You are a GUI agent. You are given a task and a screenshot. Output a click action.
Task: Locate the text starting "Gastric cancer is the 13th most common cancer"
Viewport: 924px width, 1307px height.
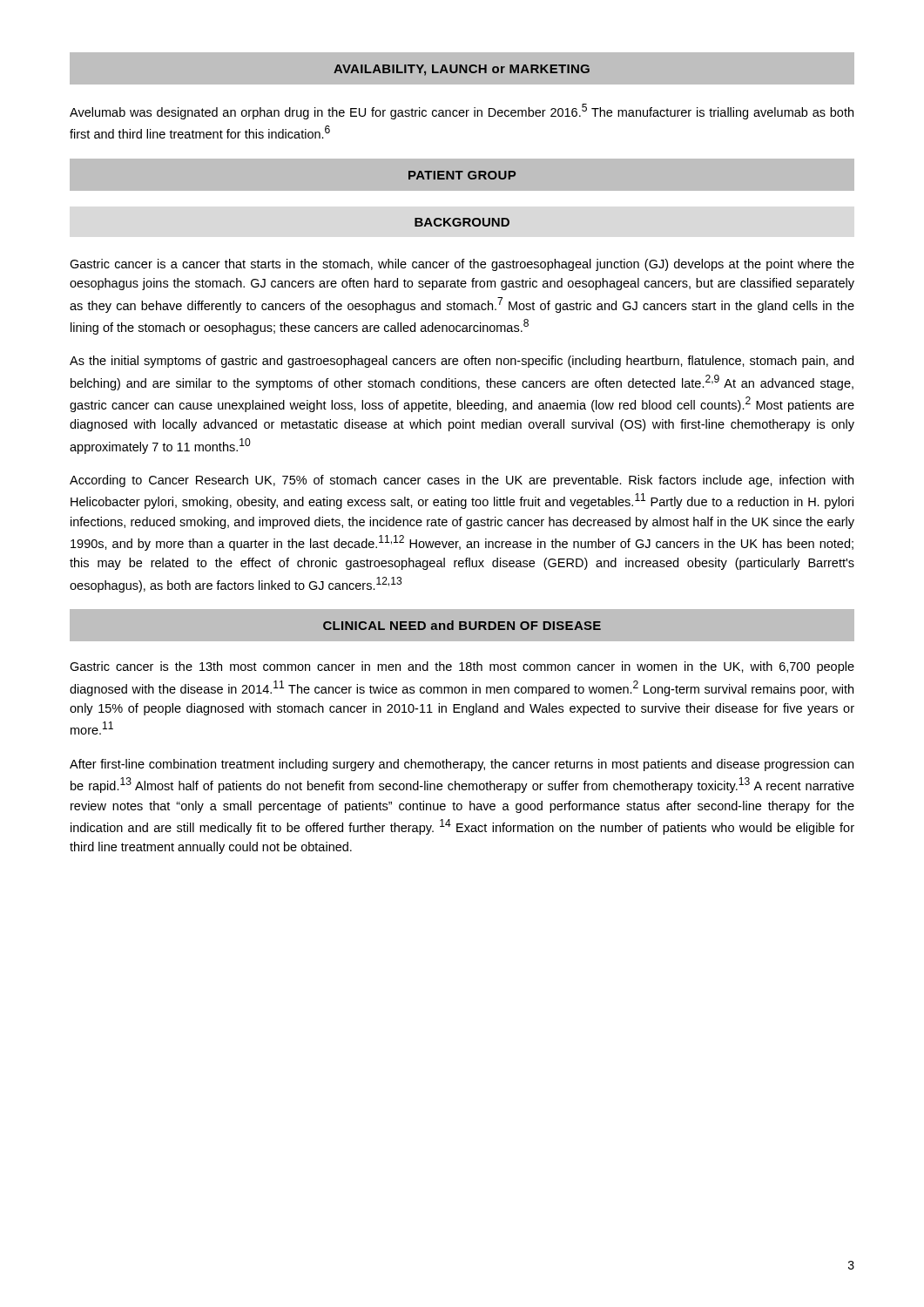pos(462,699)
